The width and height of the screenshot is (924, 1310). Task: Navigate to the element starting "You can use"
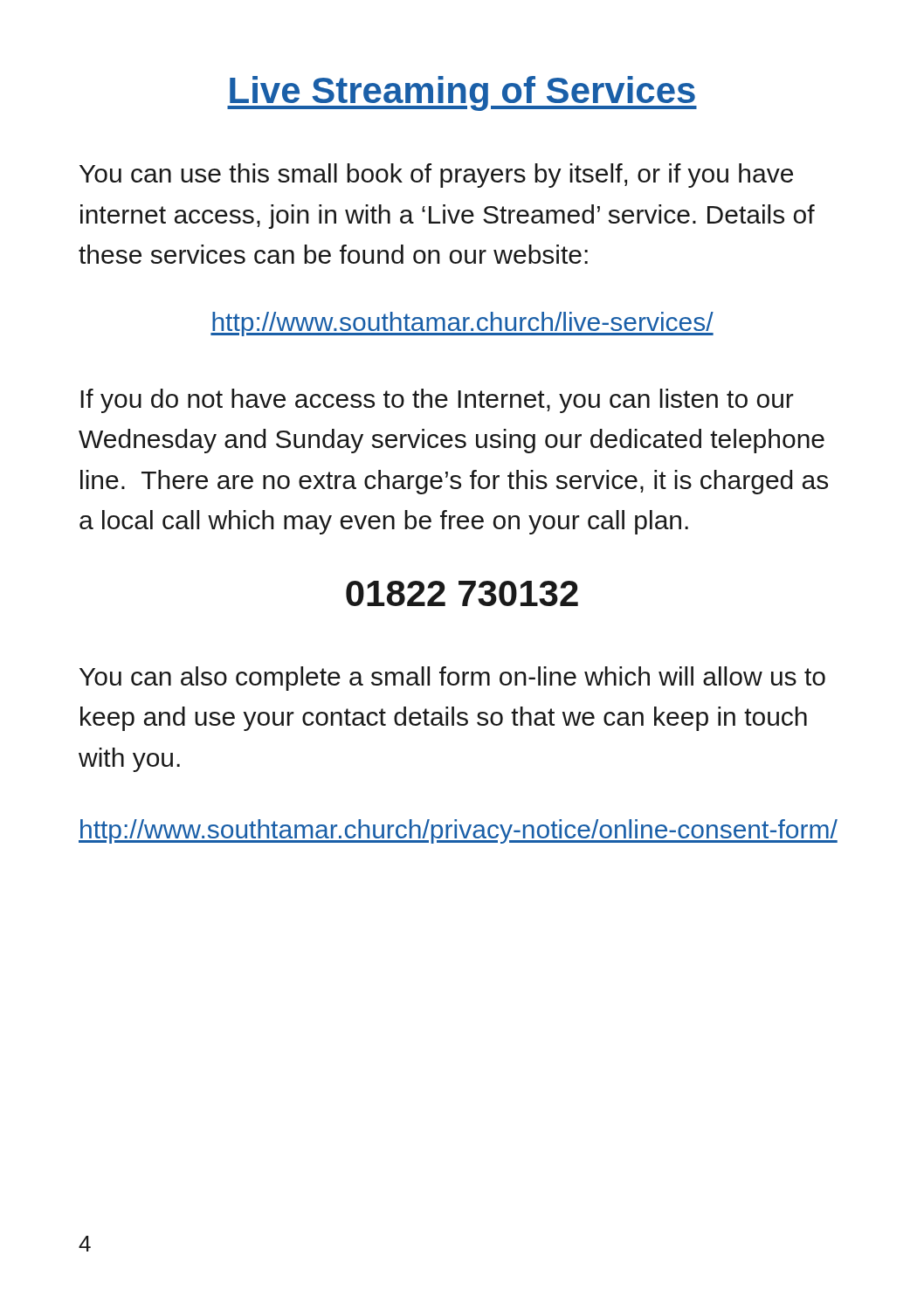[x=447, y=214]
